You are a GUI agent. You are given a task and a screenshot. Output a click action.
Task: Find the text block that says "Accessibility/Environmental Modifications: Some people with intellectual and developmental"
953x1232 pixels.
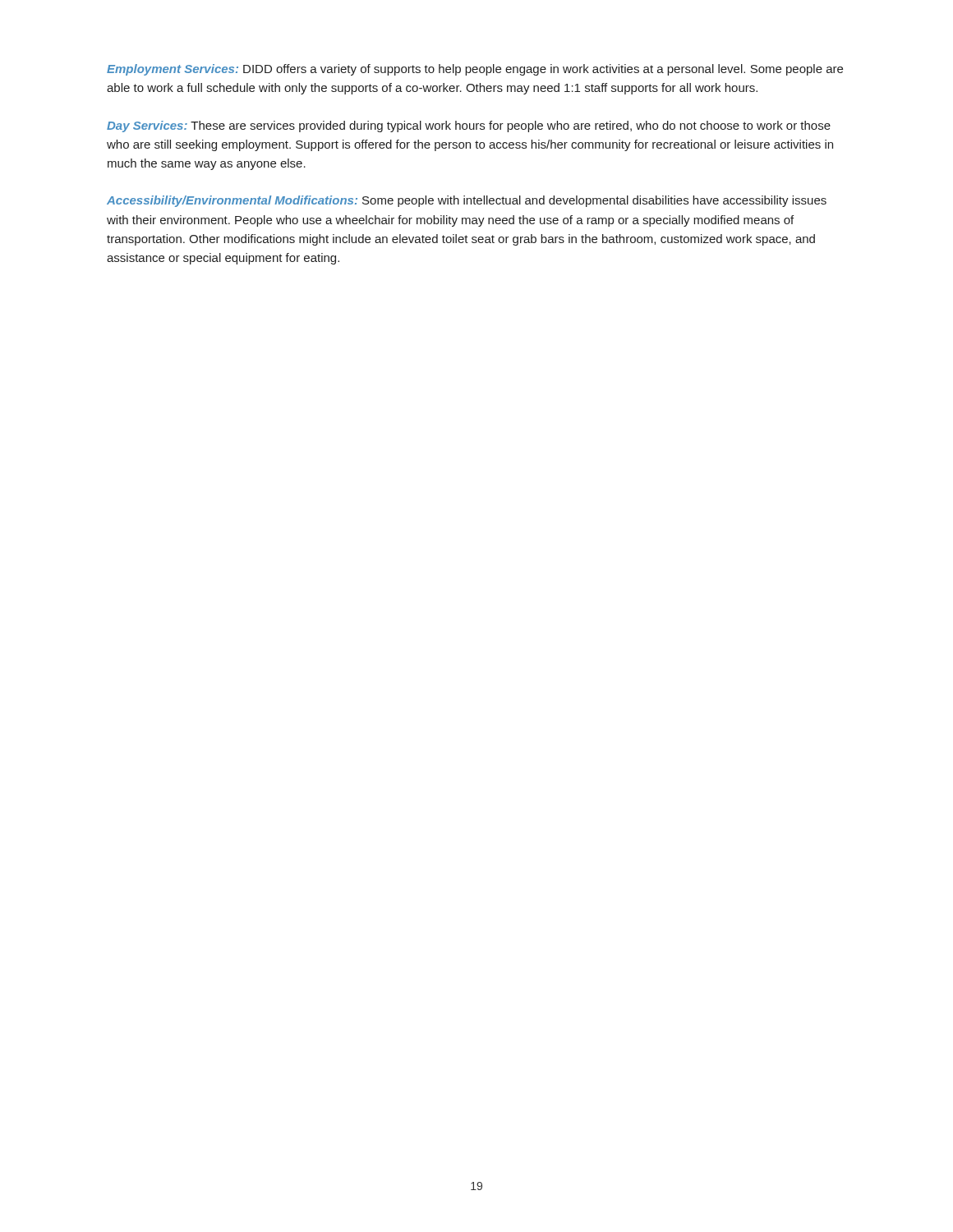[467, 229]
